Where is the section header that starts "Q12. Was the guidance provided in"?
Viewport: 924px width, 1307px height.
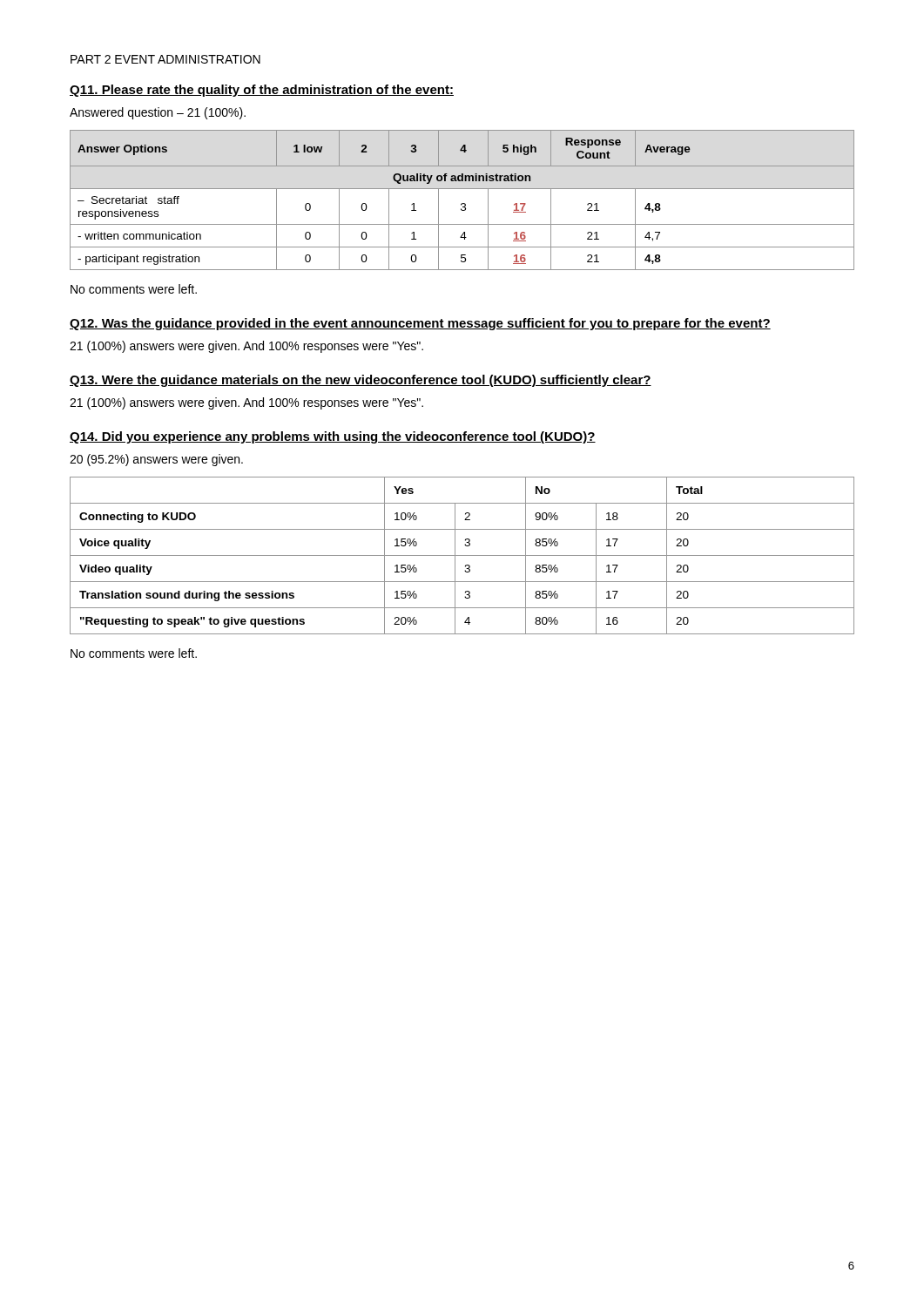[420, 323]
